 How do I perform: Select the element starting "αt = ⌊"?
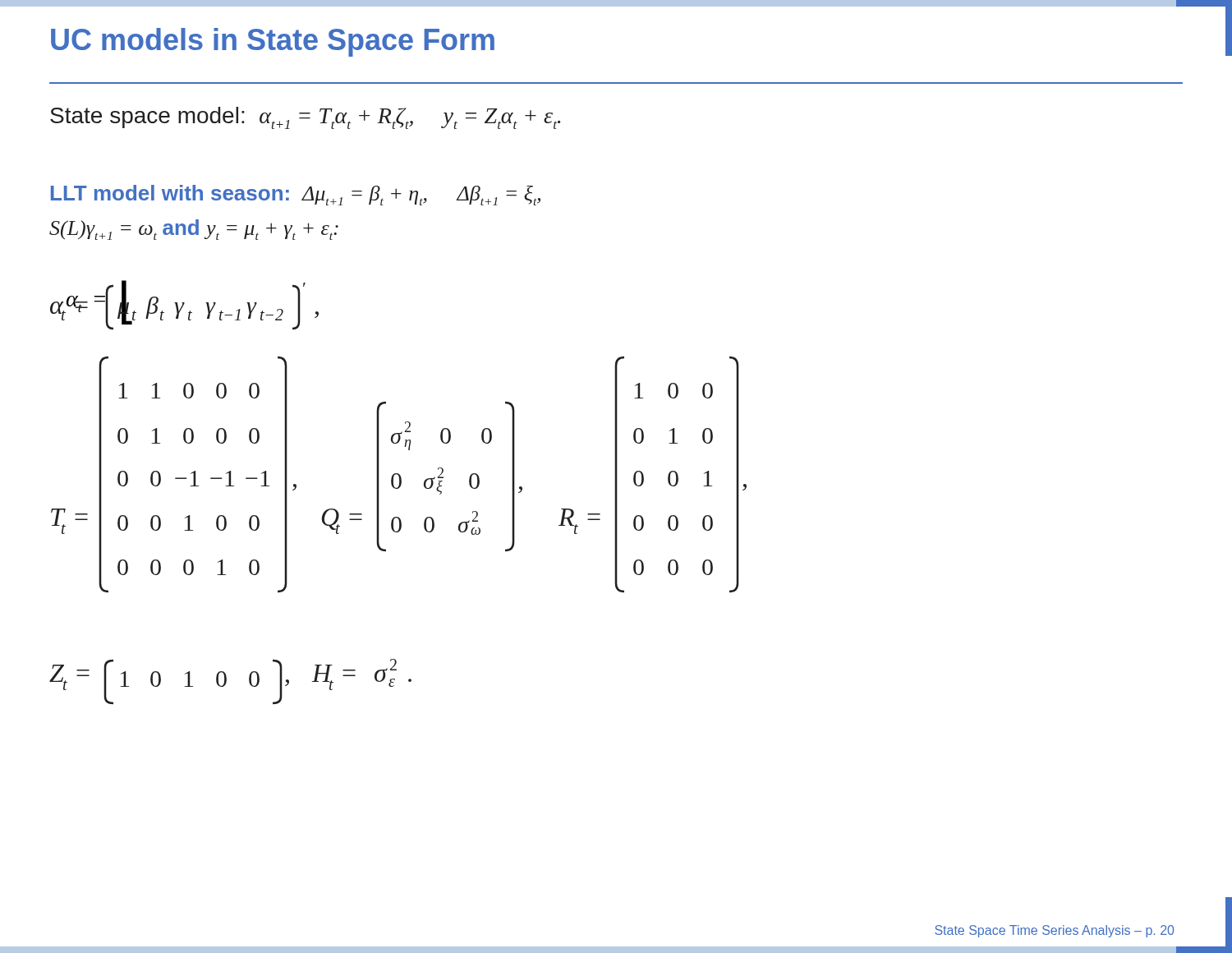(101, 302)
